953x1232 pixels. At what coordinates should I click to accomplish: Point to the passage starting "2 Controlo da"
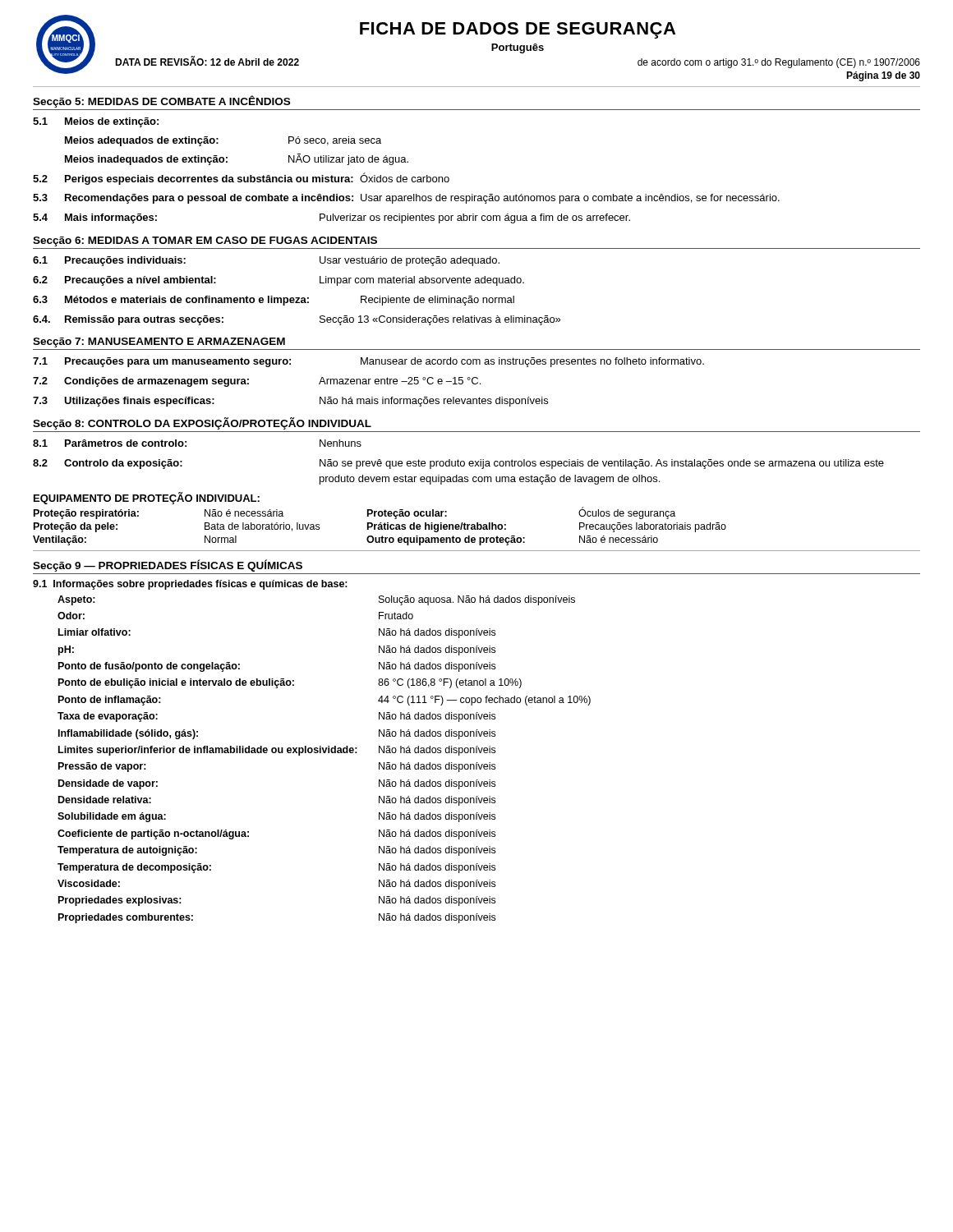(x=476, y=471)
